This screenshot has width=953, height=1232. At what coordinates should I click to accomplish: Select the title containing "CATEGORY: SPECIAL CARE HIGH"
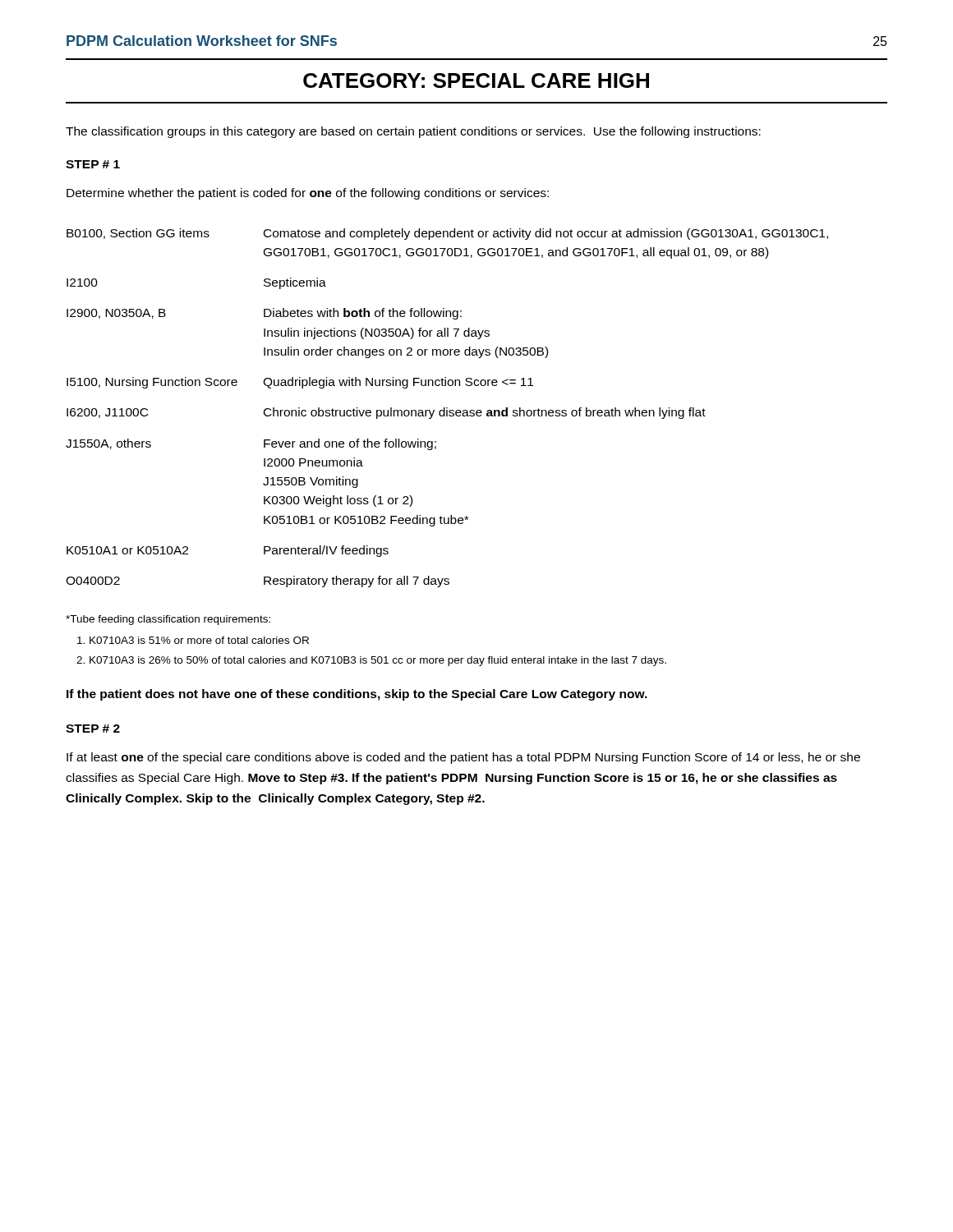tap(476, 80)
